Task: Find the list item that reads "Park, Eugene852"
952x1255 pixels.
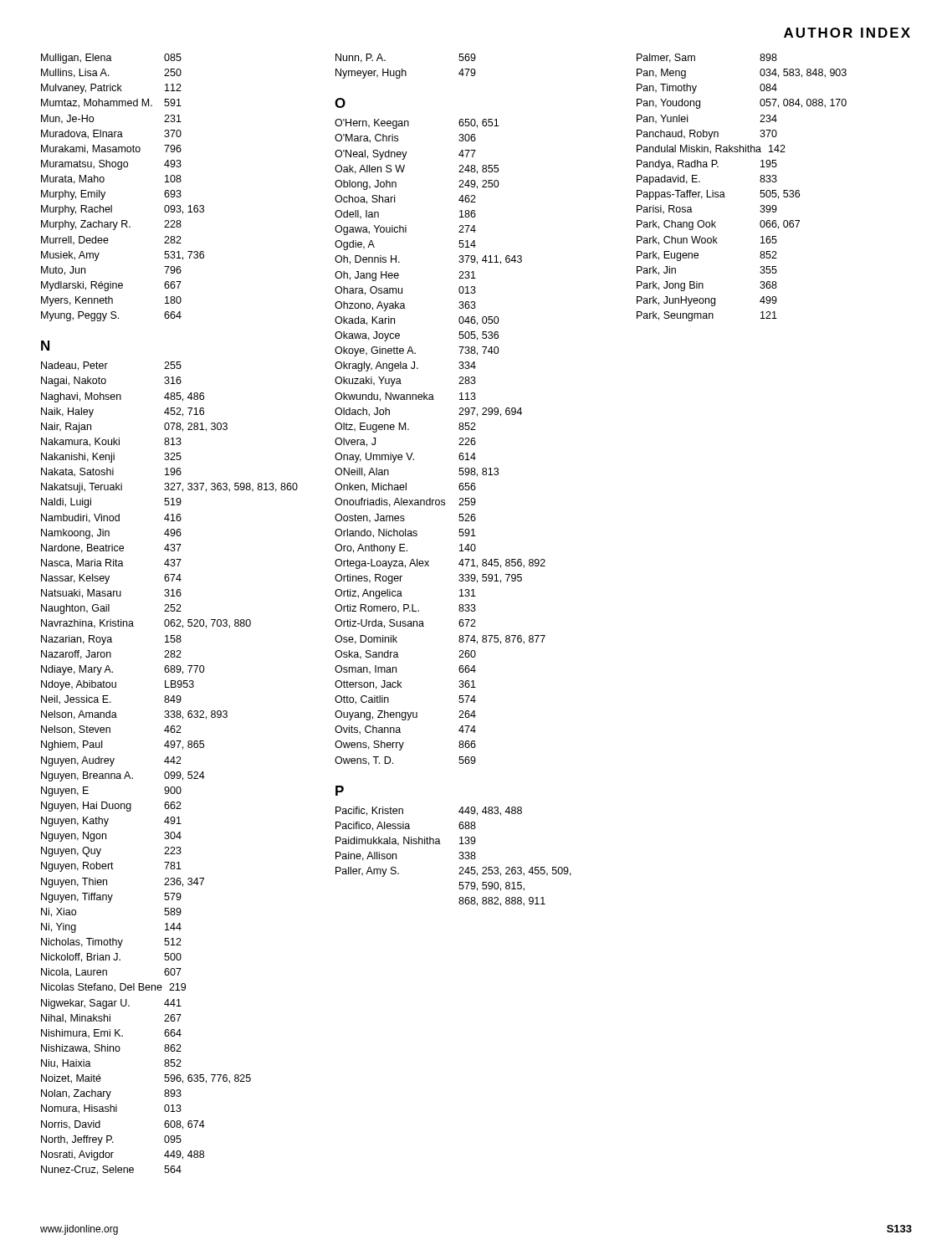Action: coord(774,255)
